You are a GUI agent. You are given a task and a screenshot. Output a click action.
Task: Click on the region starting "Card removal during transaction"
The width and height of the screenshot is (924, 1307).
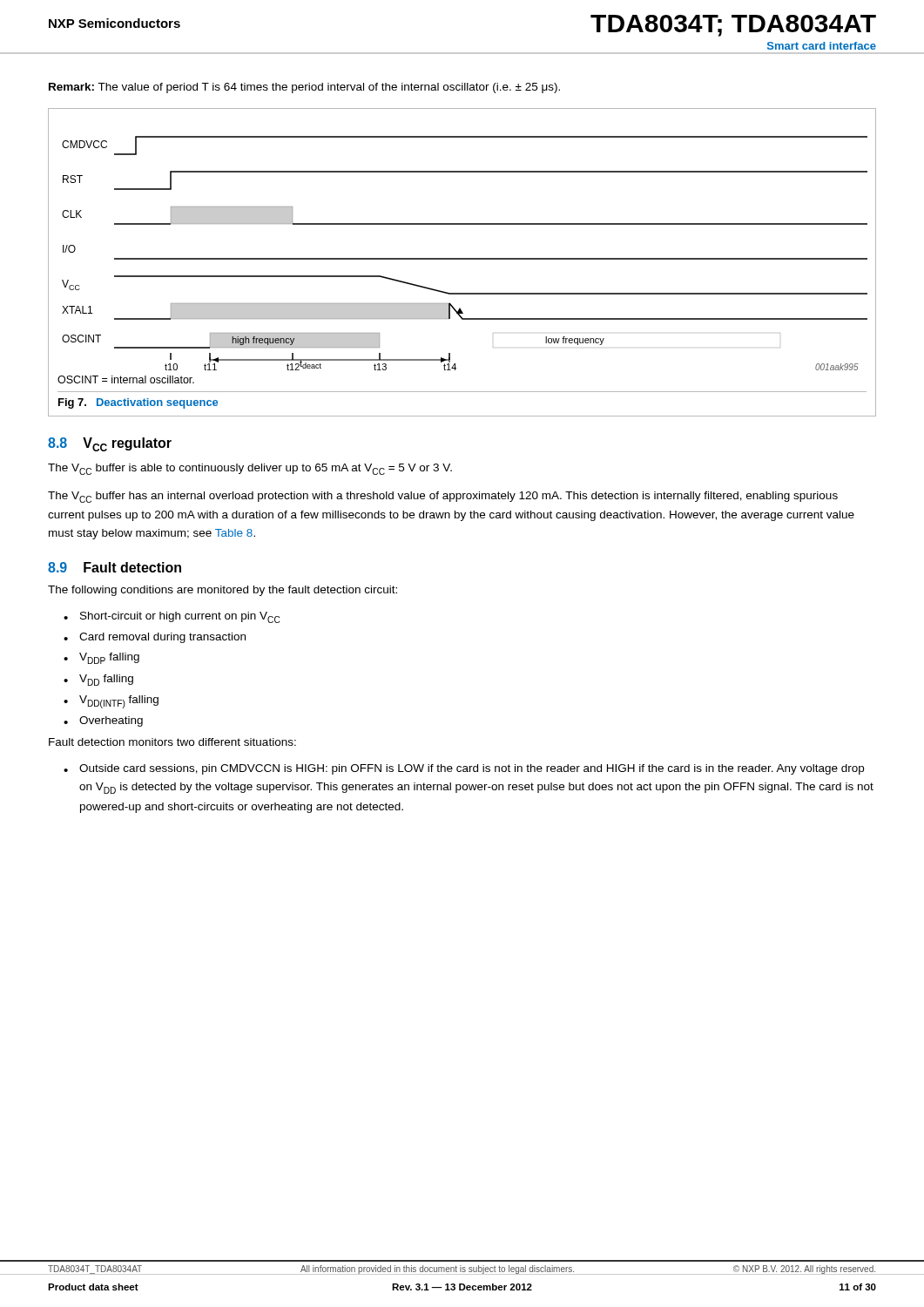tap(163, 637)
